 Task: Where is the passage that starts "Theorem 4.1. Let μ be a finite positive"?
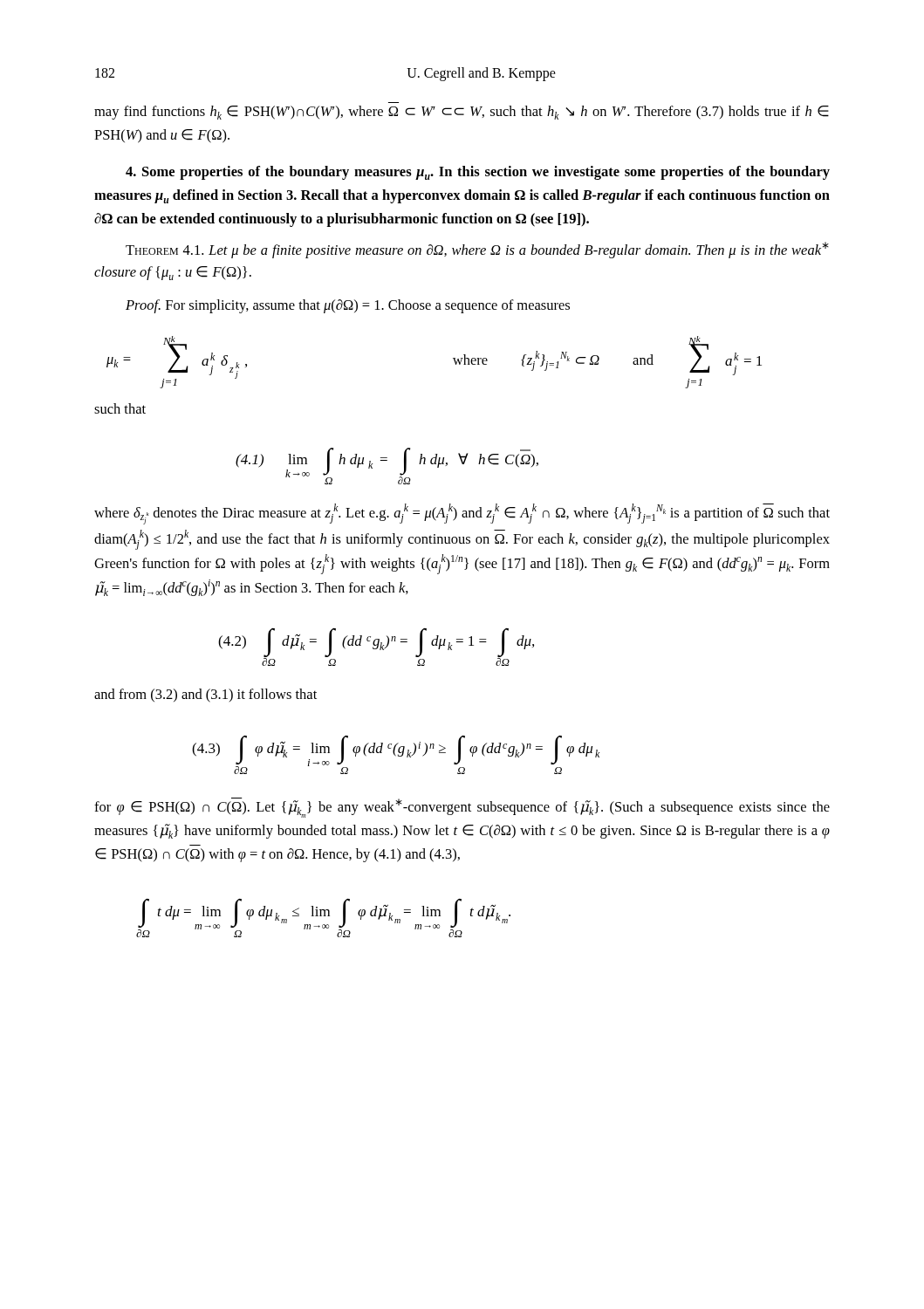click(x=462, y=261)
